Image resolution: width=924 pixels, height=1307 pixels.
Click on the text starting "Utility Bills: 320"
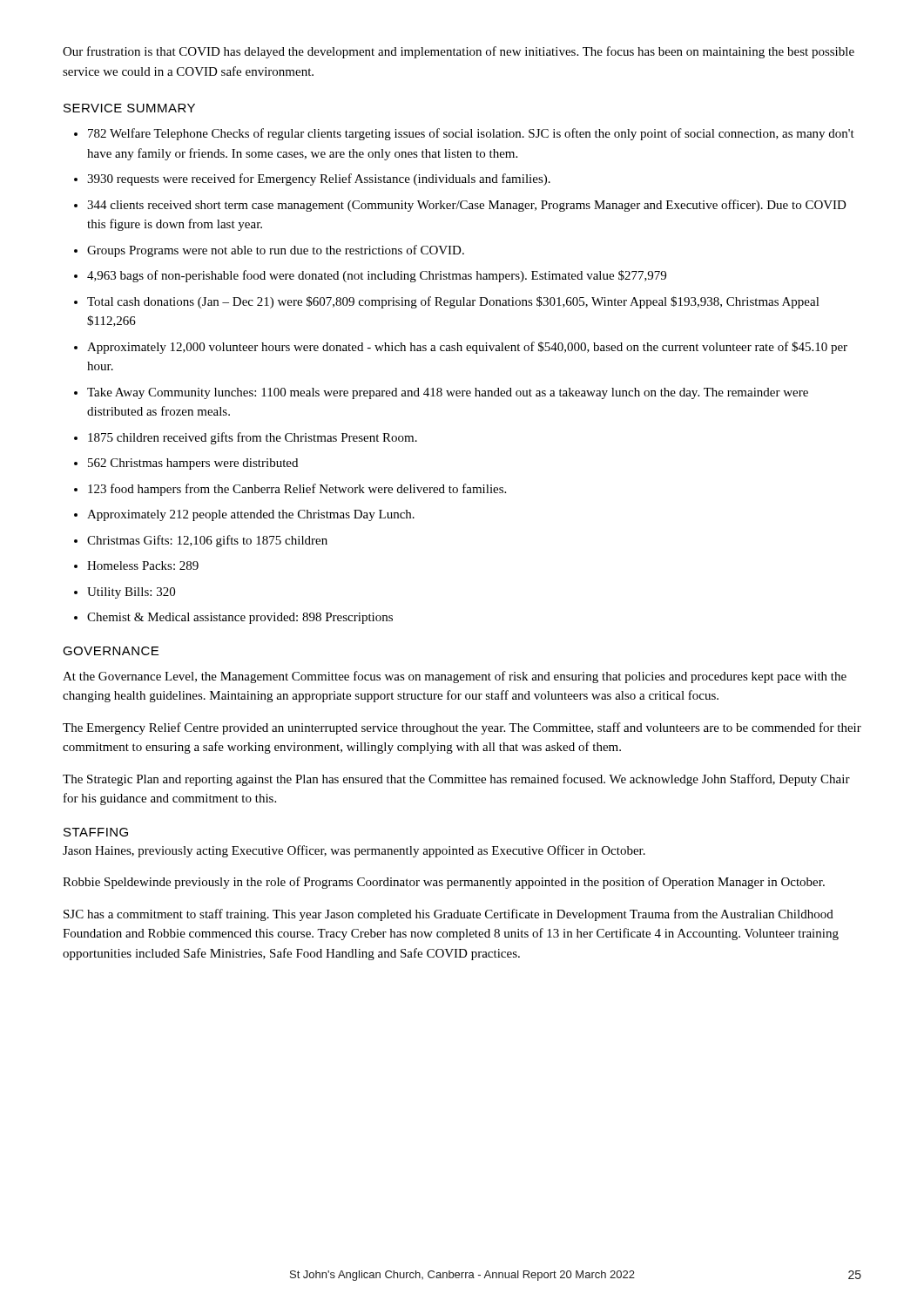point(131,591)
